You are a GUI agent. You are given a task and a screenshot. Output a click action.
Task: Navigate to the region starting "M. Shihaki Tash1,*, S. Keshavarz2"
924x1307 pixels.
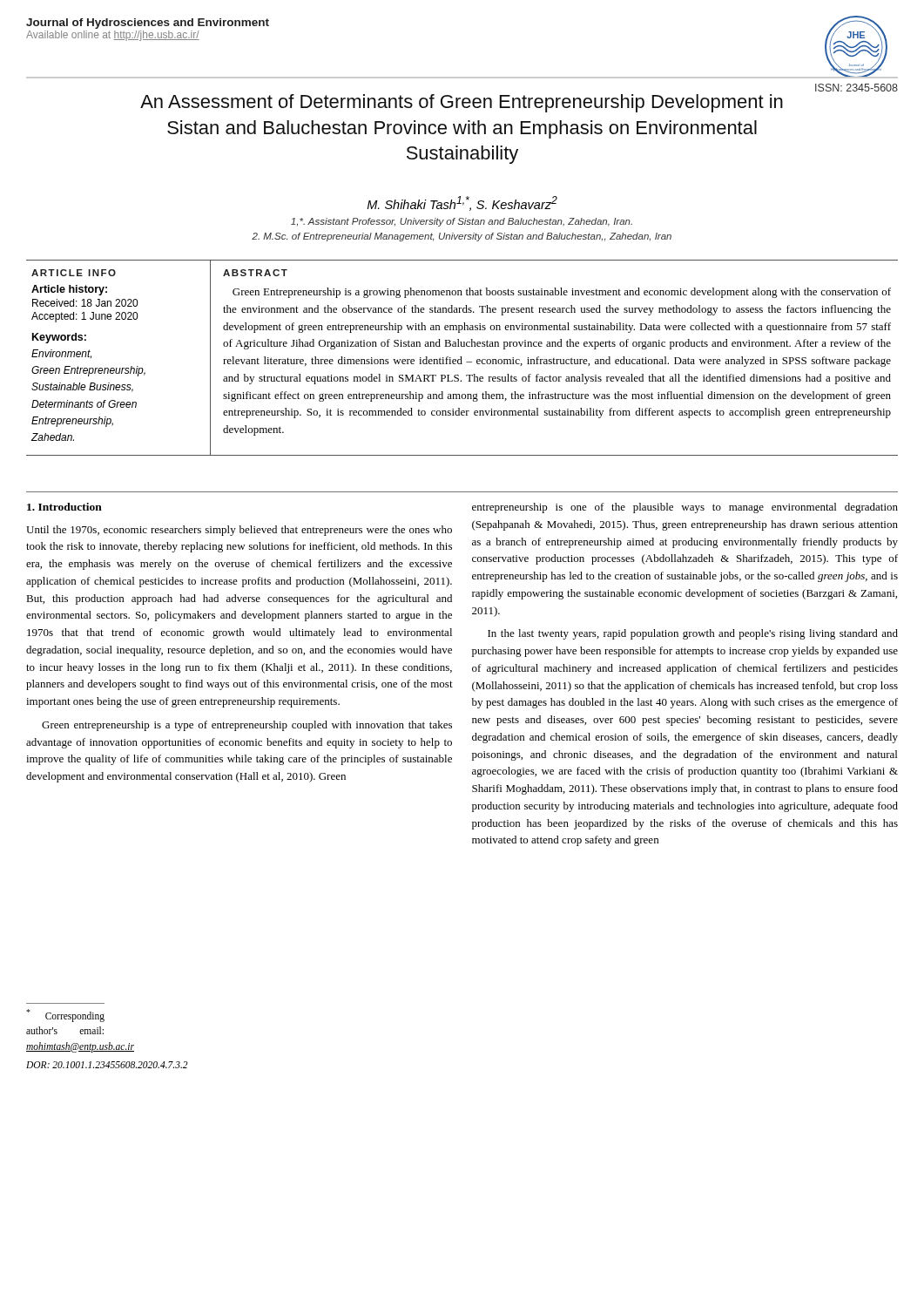click(x=462, y=203)
